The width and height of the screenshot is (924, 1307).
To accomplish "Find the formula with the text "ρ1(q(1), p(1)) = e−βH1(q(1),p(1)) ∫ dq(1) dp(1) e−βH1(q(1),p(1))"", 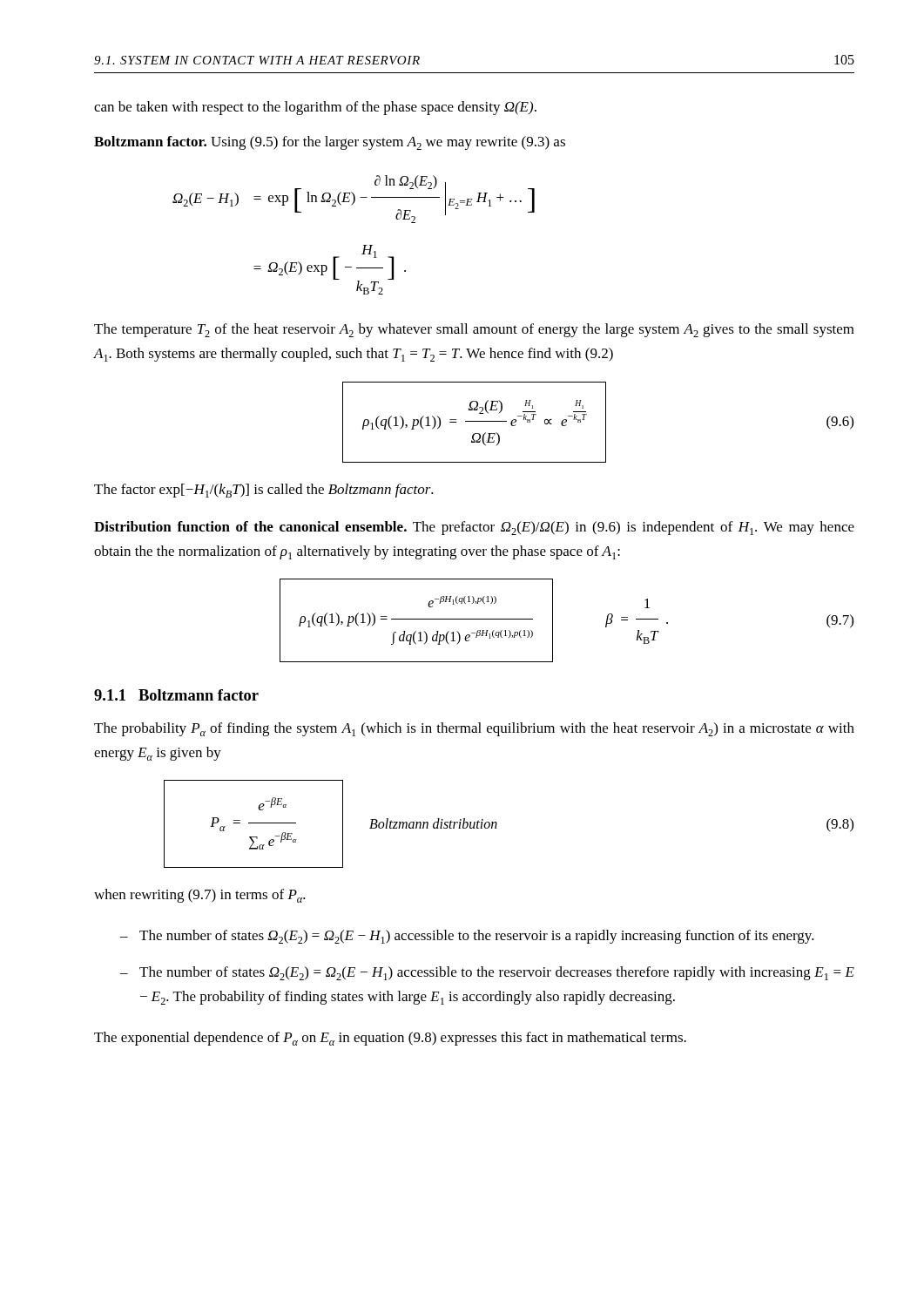I will pos(567,620).
